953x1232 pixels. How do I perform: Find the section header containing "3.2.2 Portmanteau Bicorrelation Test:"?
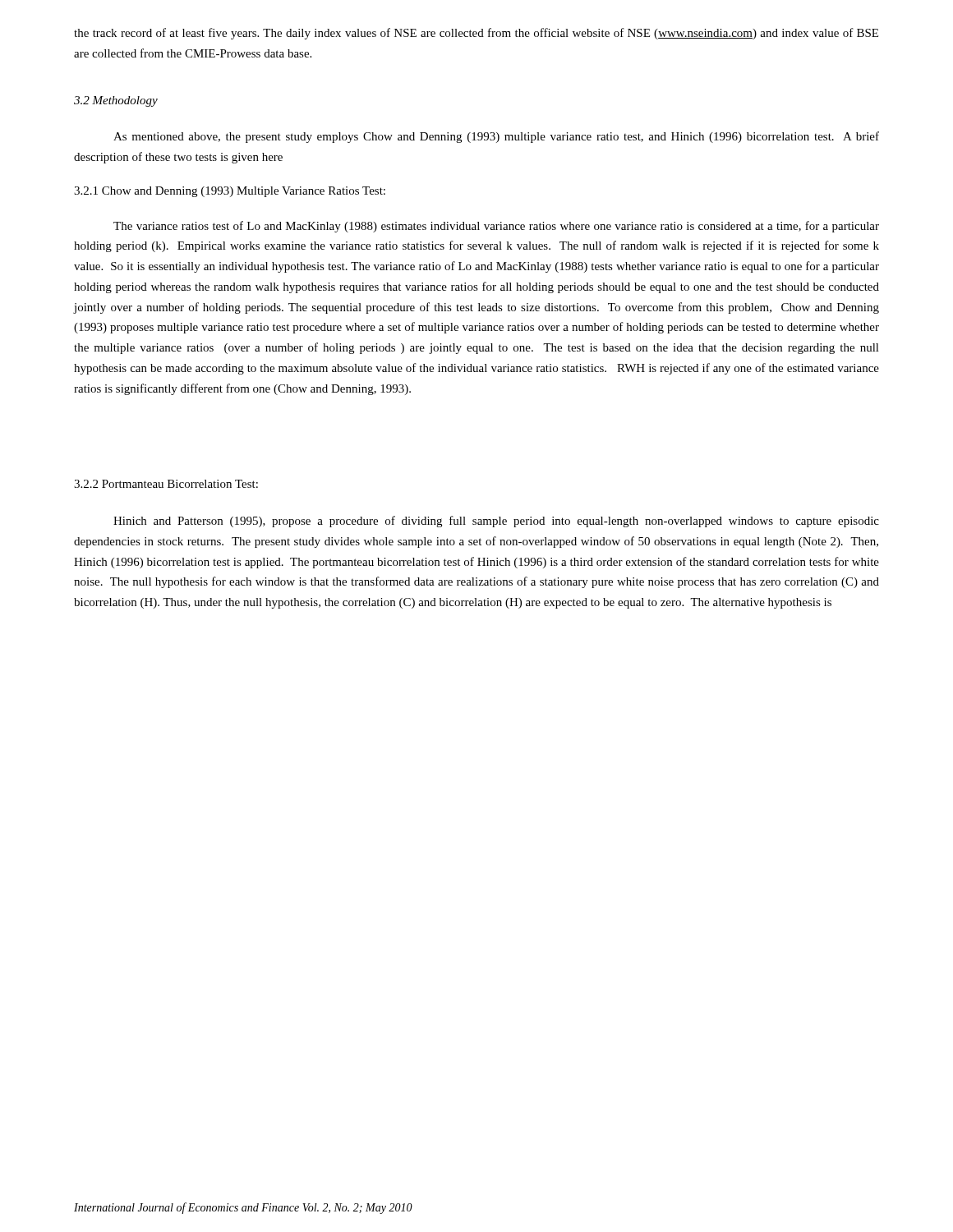click(x=166, y=484)
